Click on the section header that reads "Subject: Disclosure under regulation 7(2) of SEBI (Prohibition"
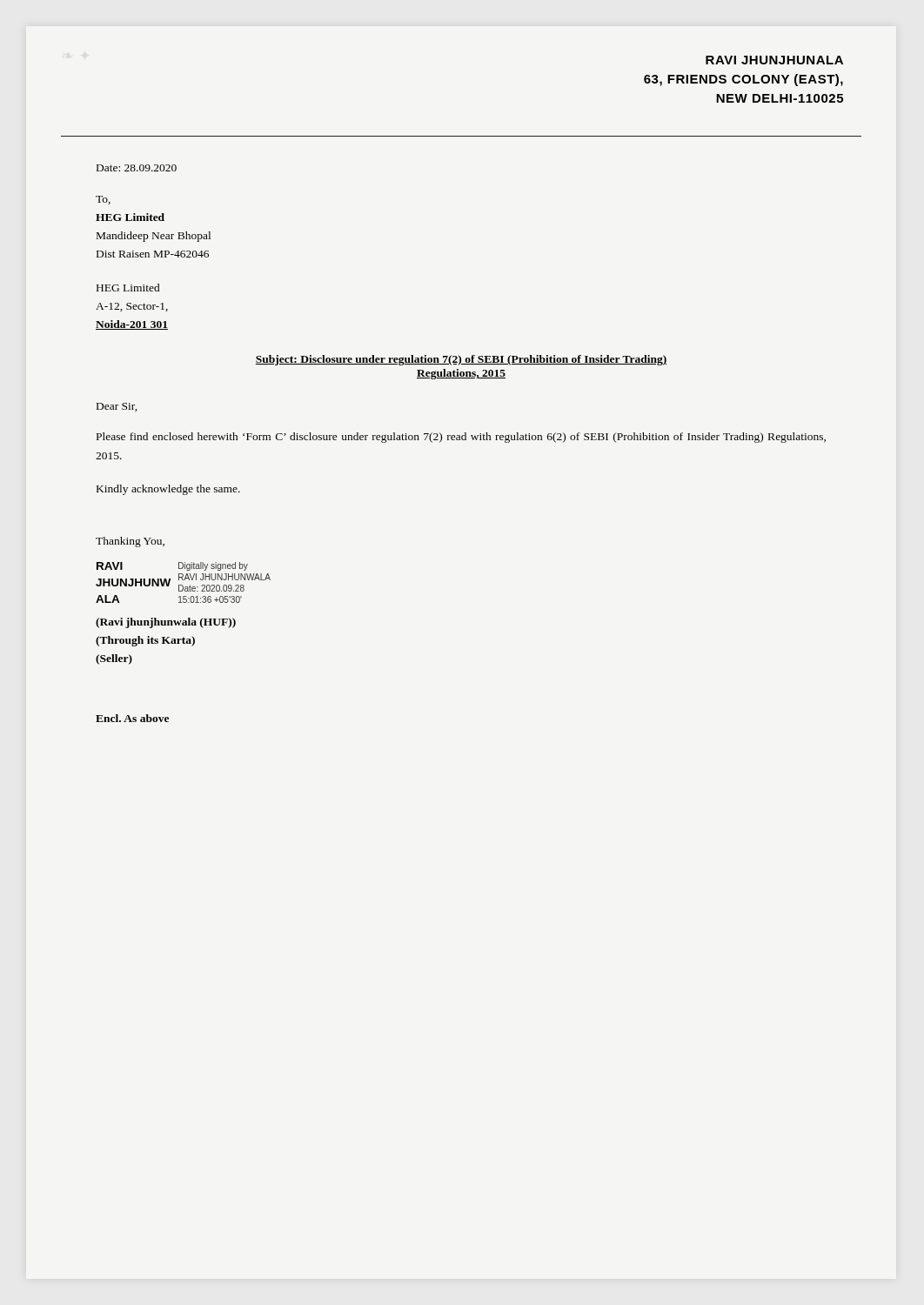The image size is (924, 1305). pyautogui.click(x=461, y=366)
